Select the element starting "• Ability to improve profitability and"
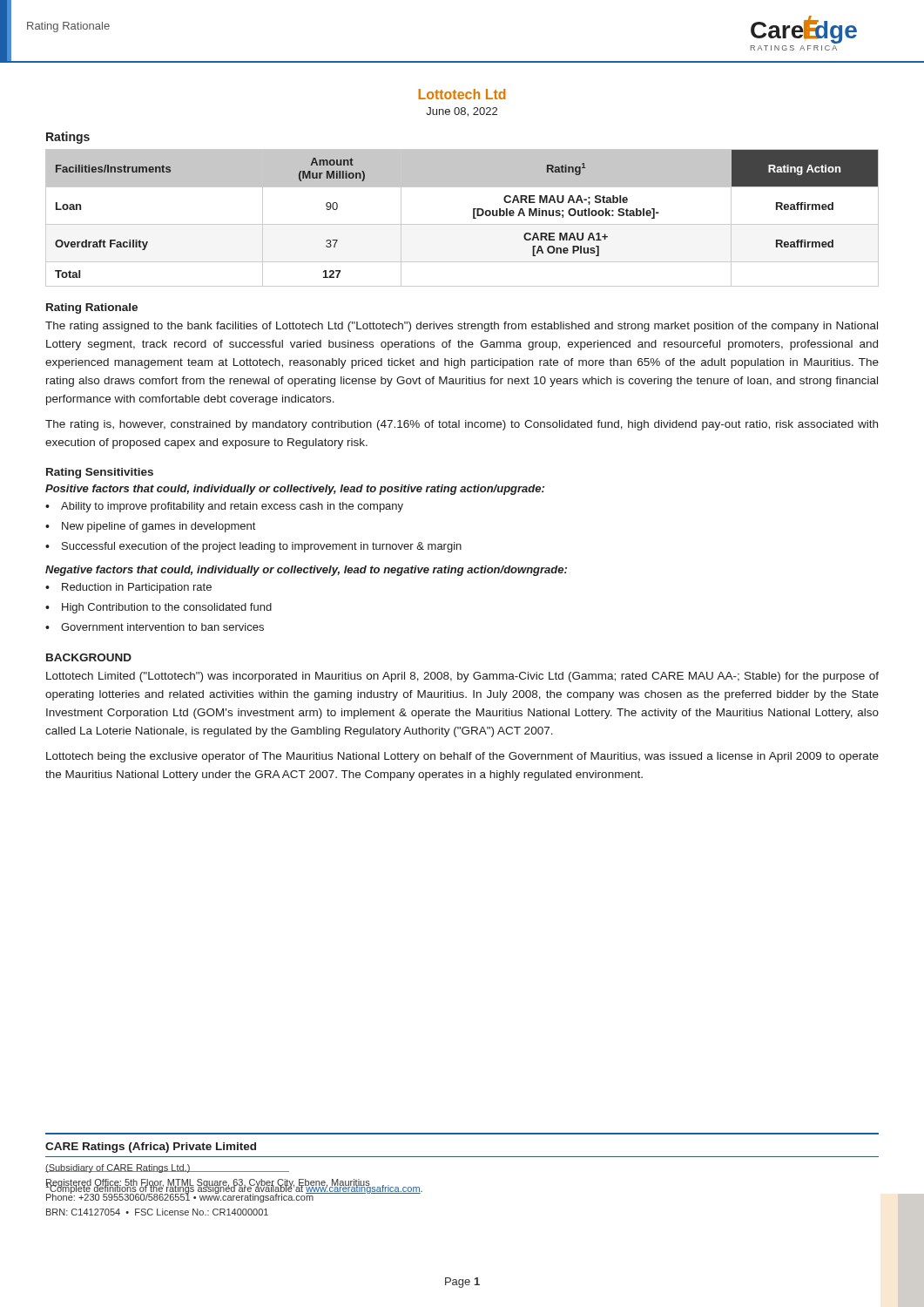924x1307 pixels. [224, 507]
